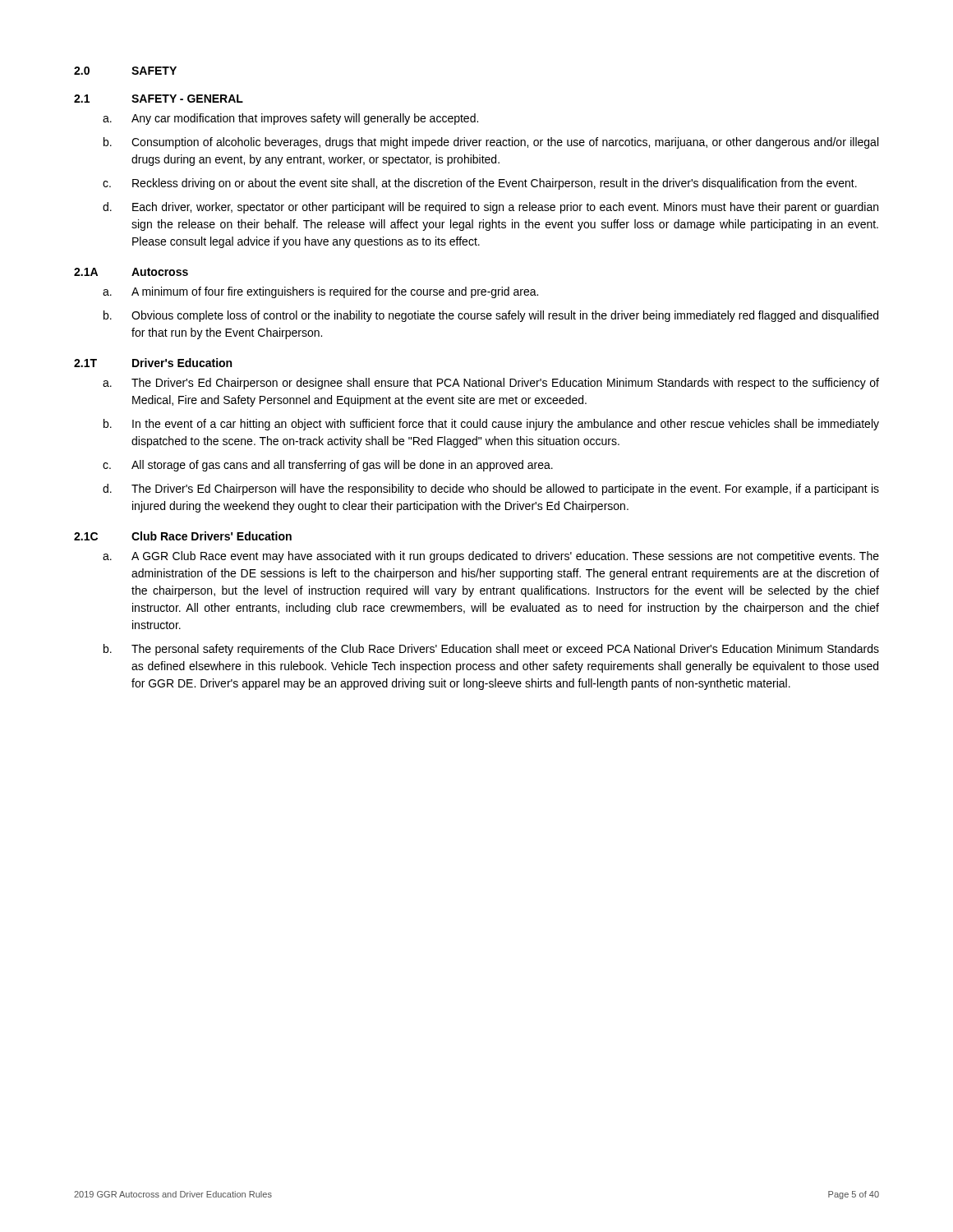Select the section header that says "2.1T Driver's Education"

[x=153, y=363]
